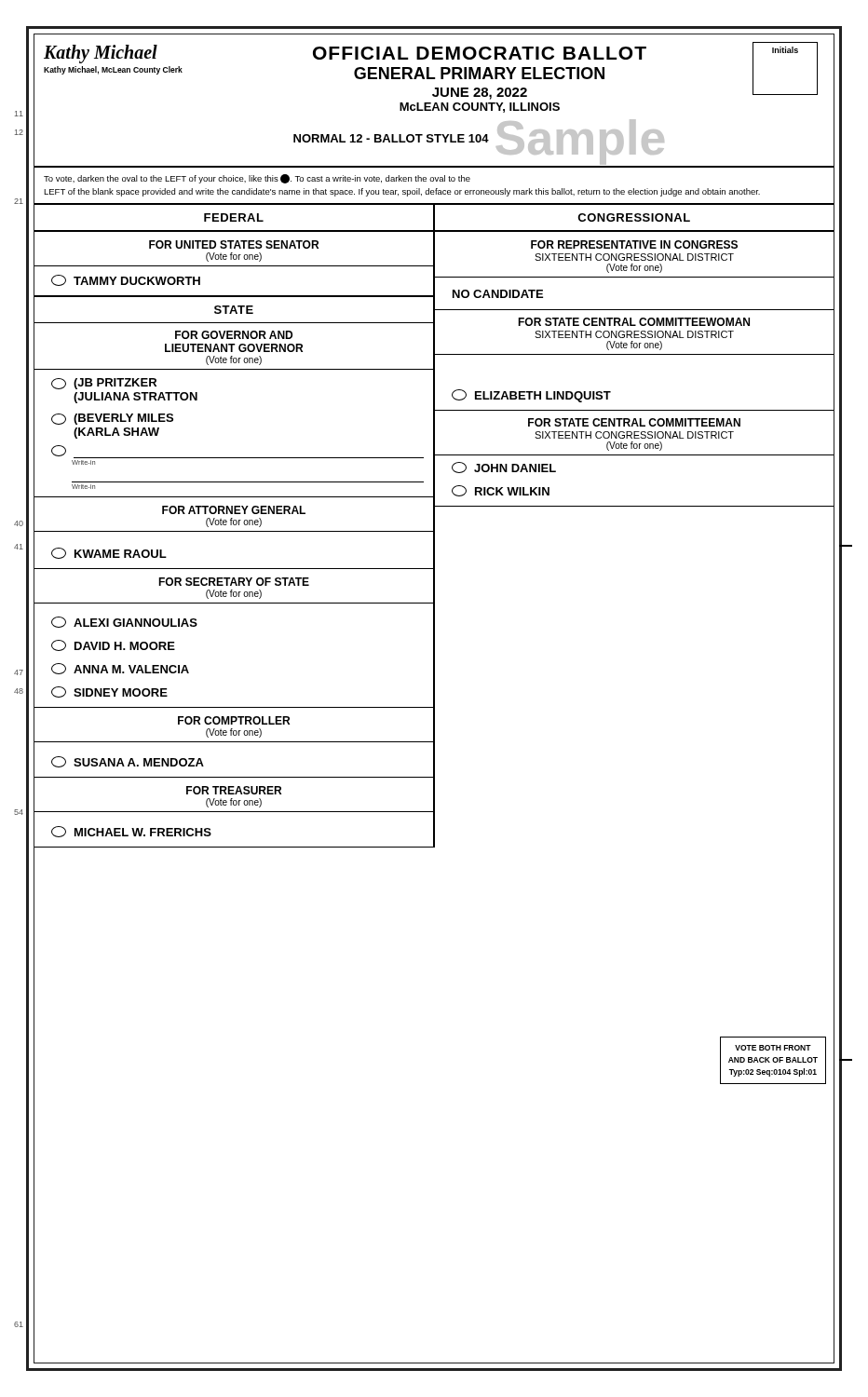
Task: Click on the text block with the text "FOR GOVERNOR AND"
Action: click(234, 346)
